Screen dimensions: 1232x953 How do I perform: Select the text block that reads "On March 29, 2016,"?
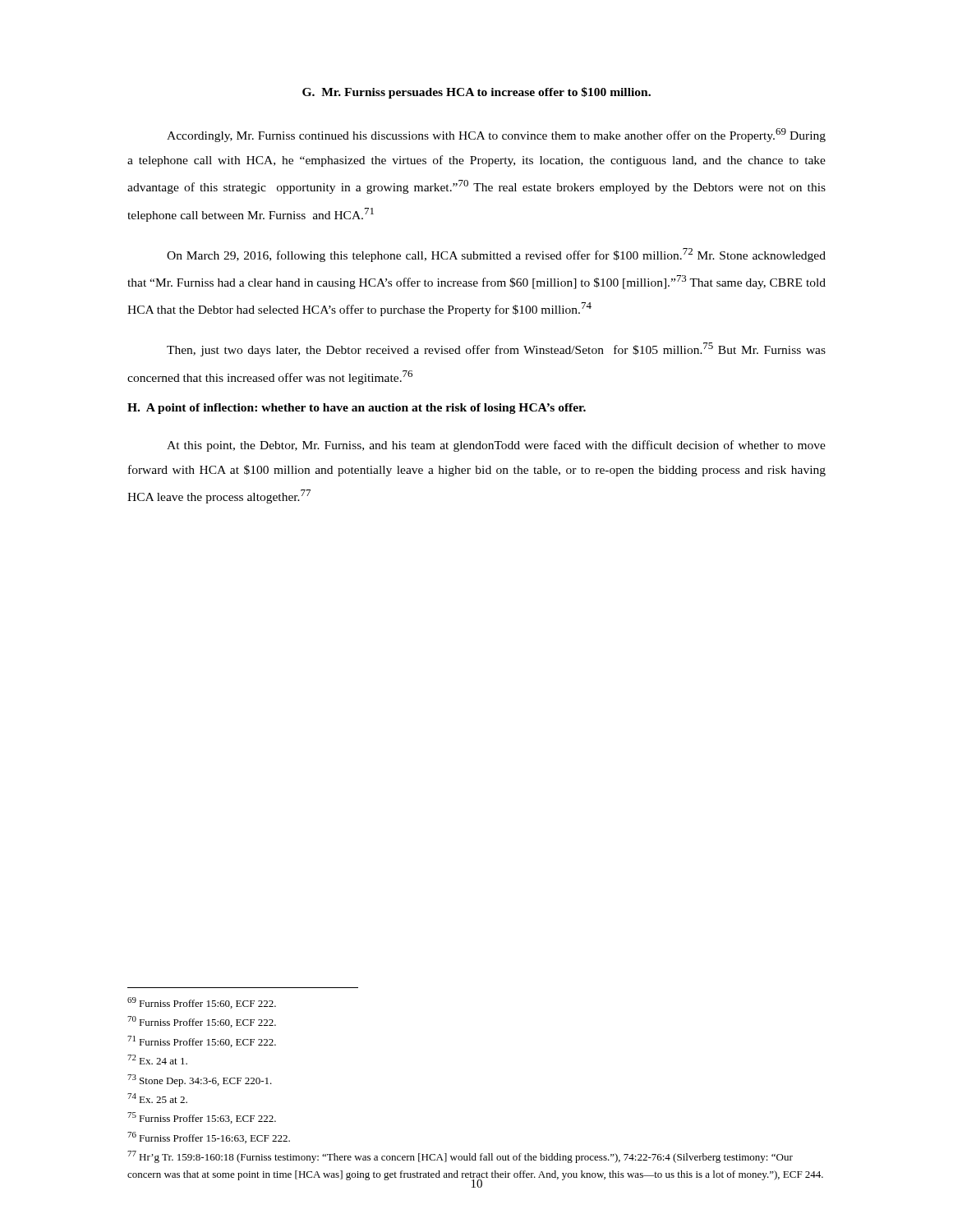476,281
